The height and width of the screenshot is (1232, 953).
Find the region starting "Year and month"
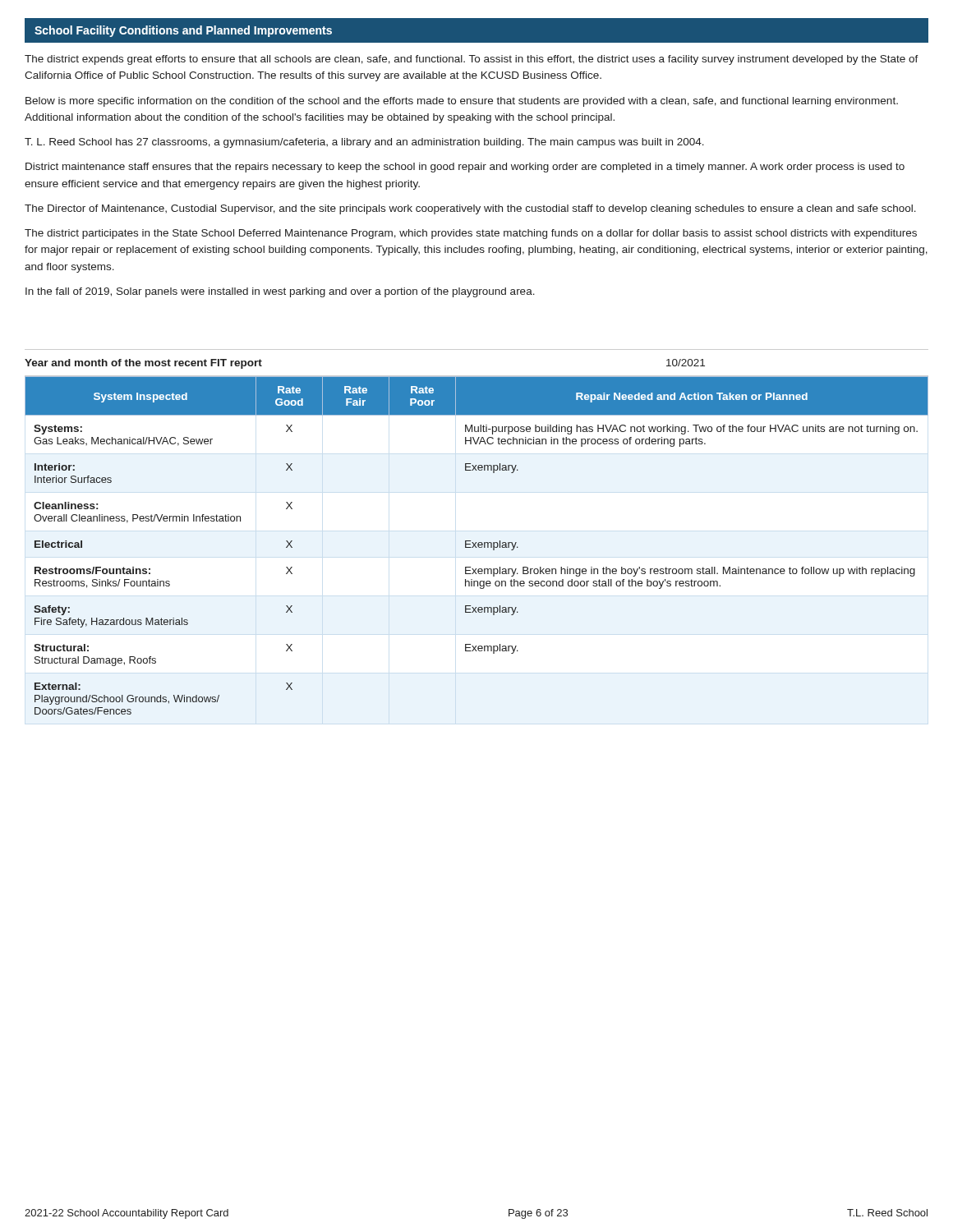tap(138, 363)
